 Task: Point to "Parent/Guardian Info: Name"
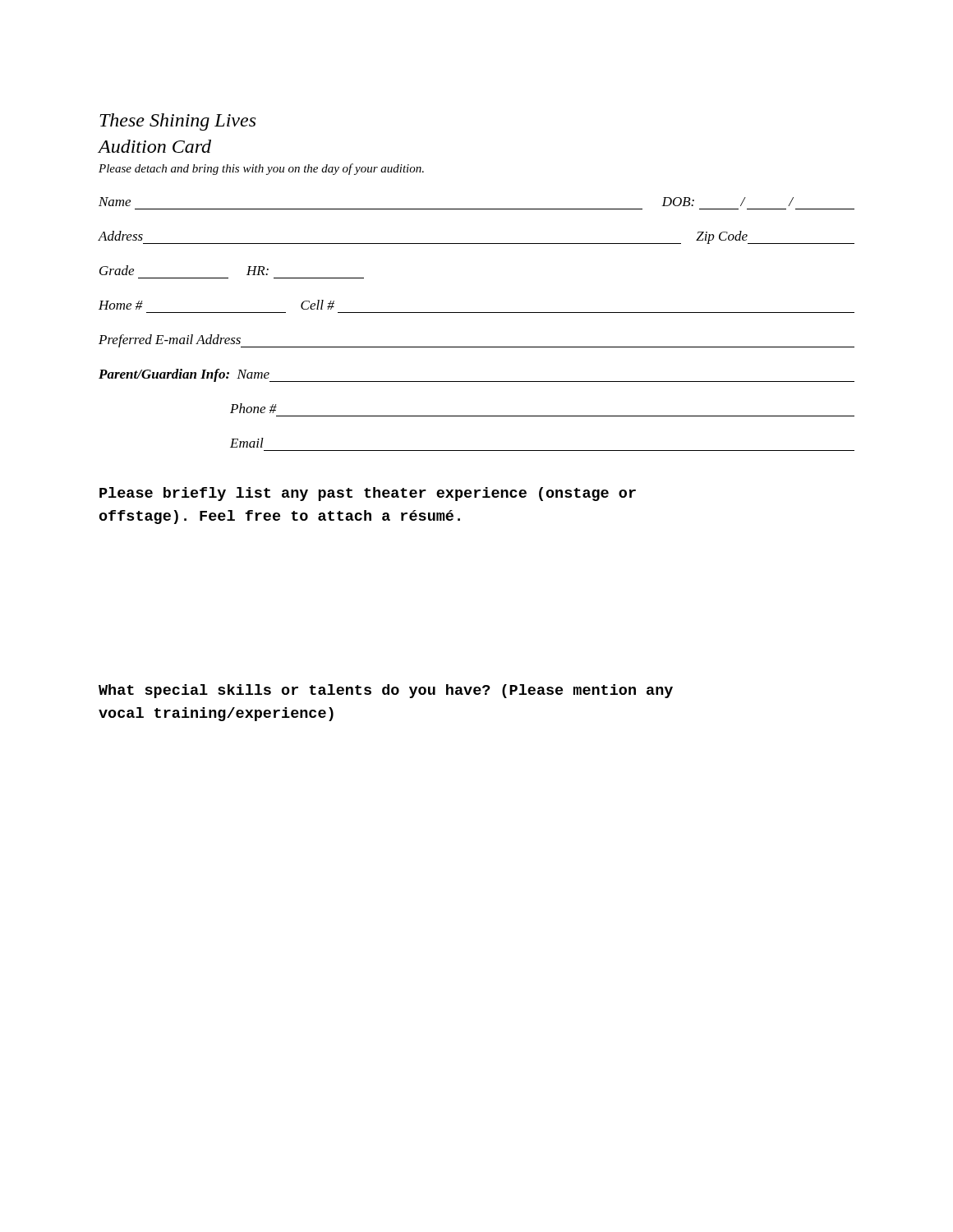[476, 374]
